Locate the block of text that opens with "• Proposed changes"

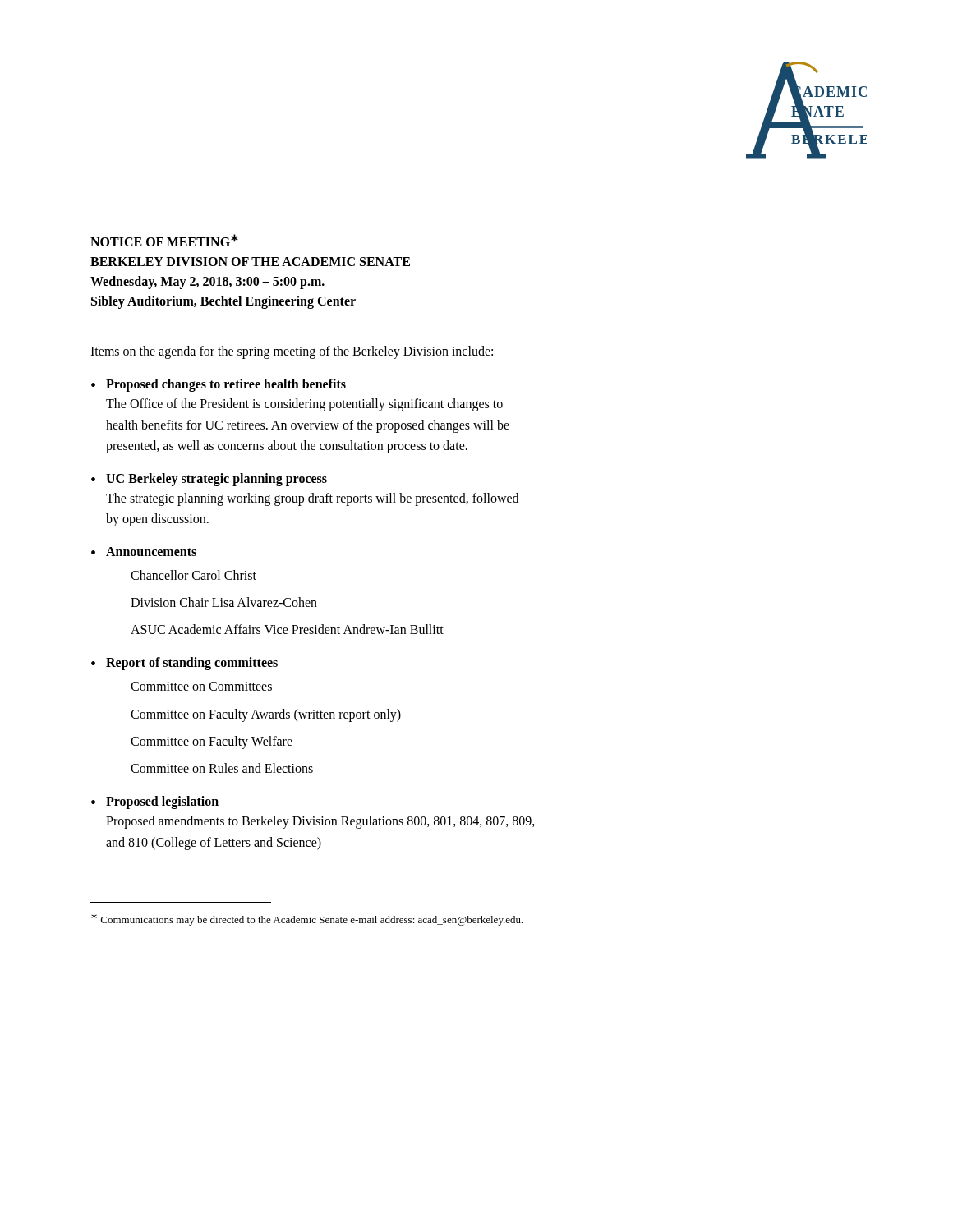tap(476, 417)
